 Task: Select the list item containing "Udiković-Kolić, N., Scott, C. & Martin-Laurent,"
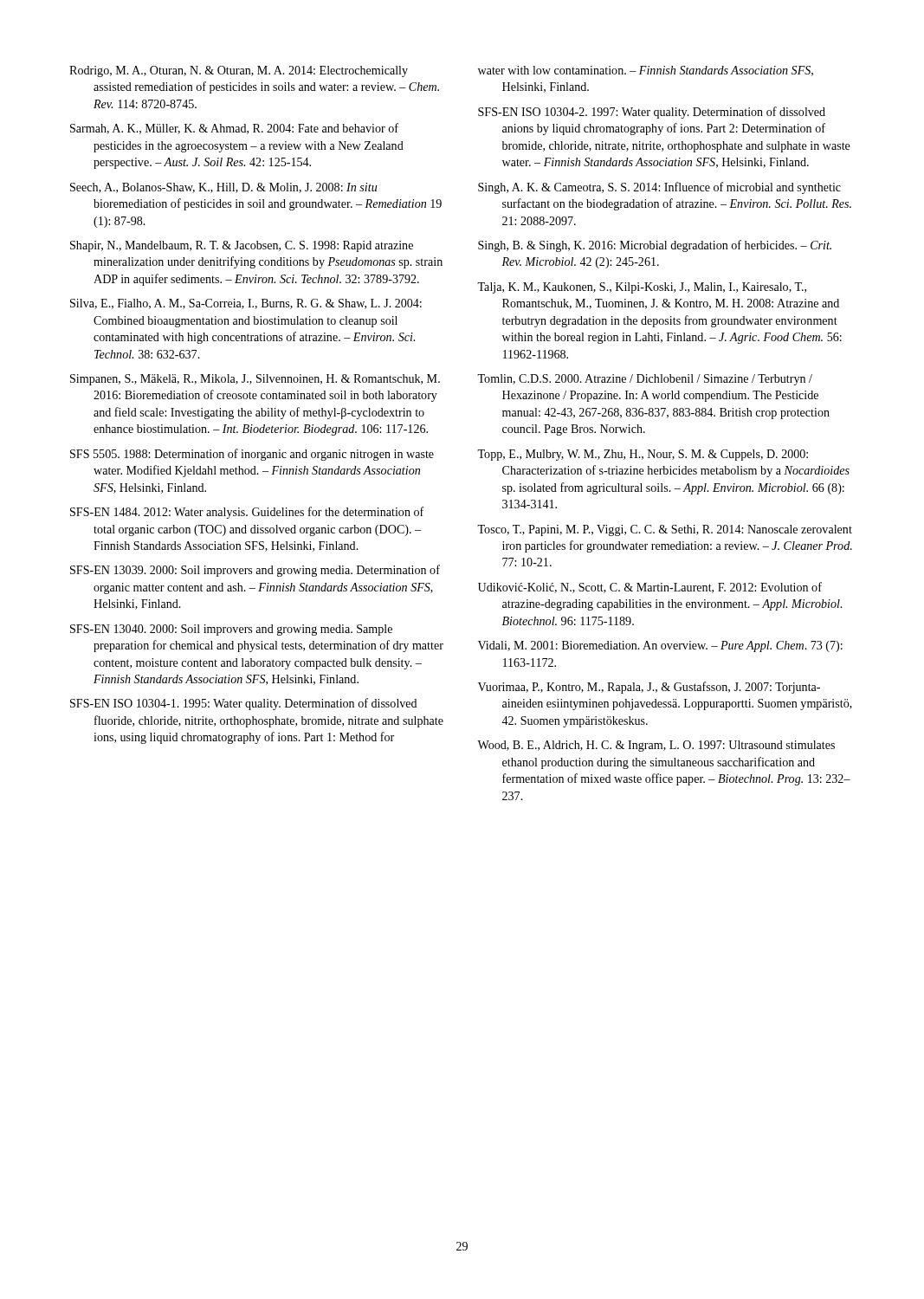(666, 604)
